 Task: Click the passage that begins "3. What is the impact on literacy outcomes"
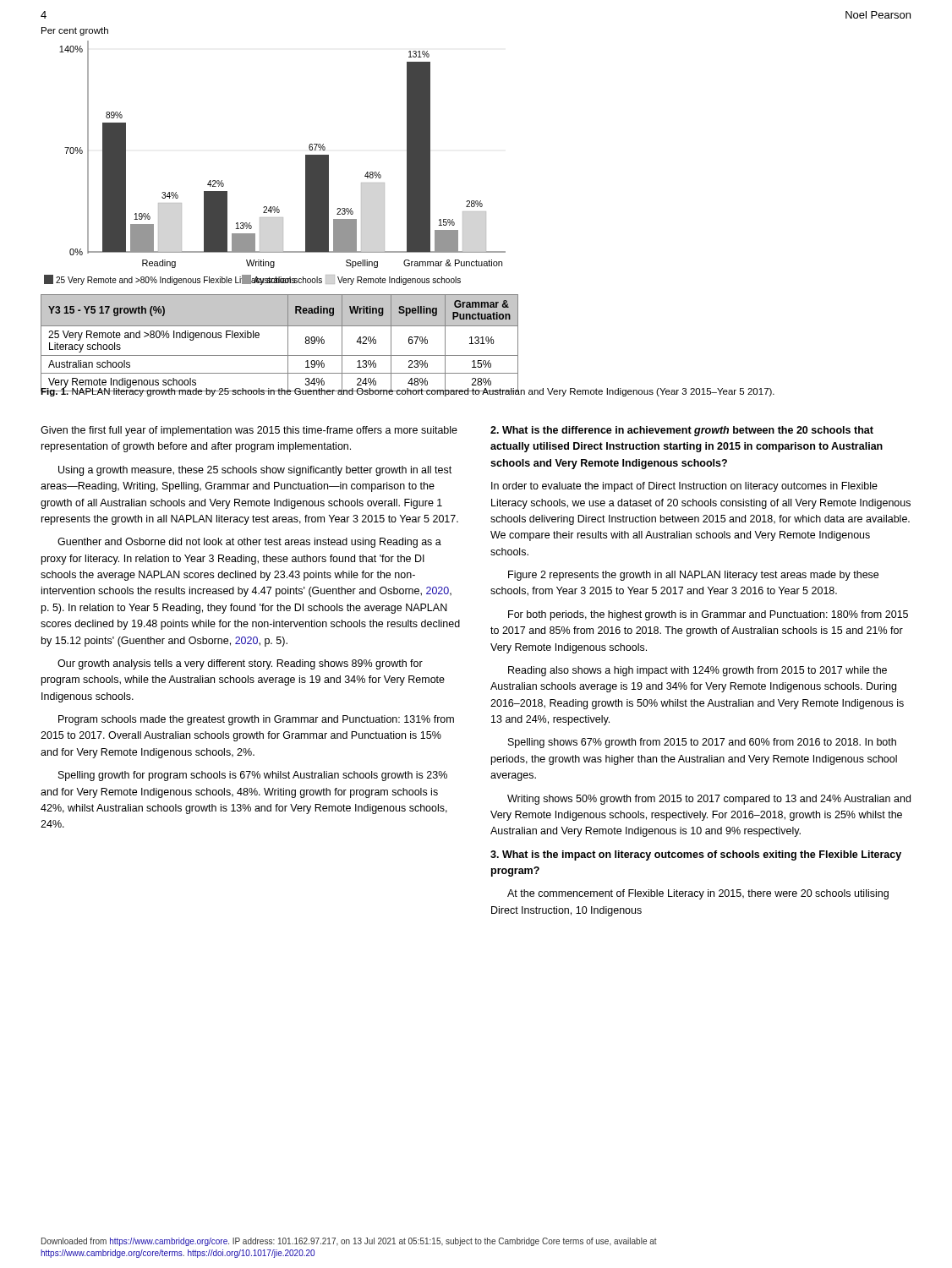click(x=701, y=863)
